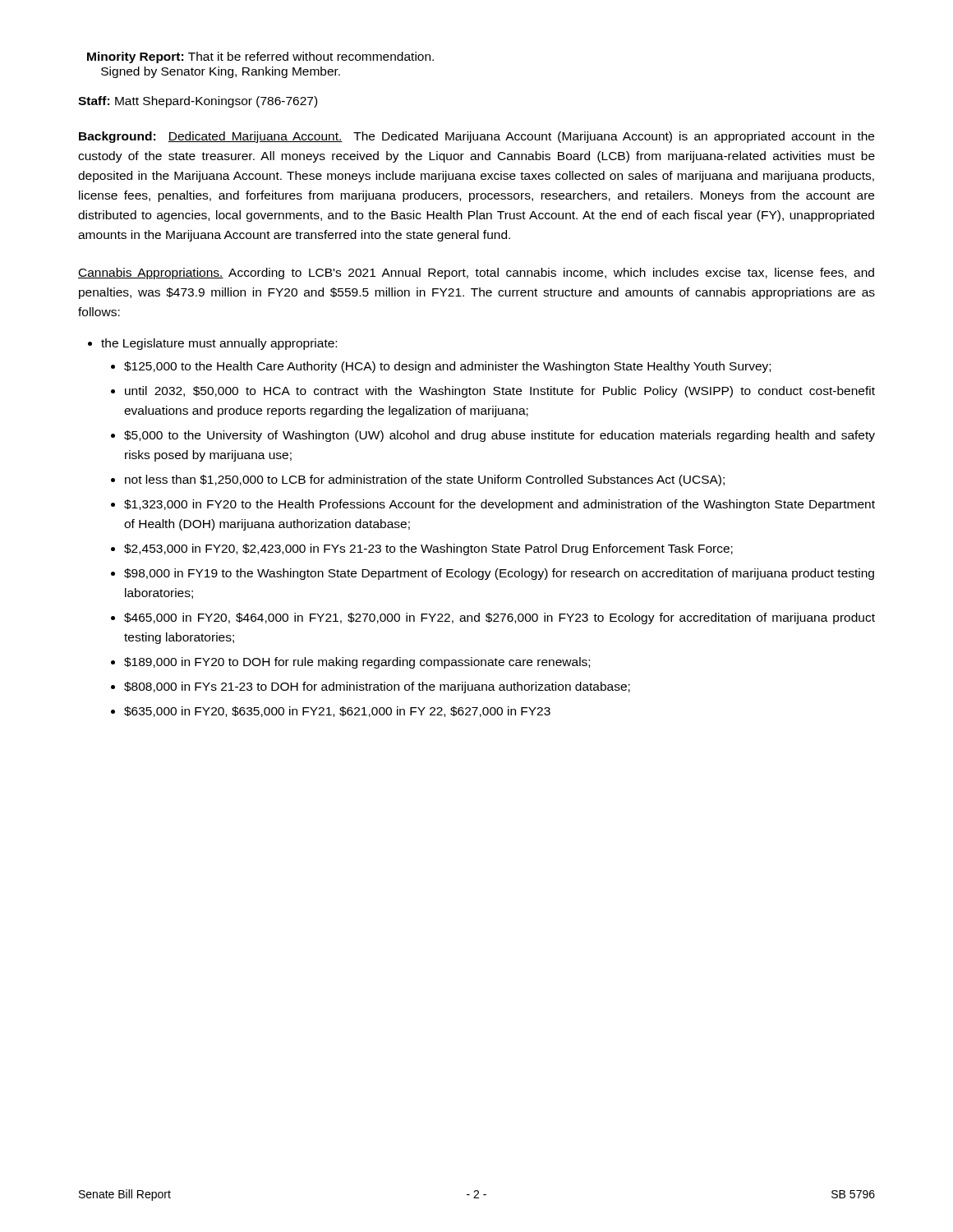Click the passage that begins "$2,453,000 in FY20,"
Screen dimensions: 1232x953
(429, 548)
